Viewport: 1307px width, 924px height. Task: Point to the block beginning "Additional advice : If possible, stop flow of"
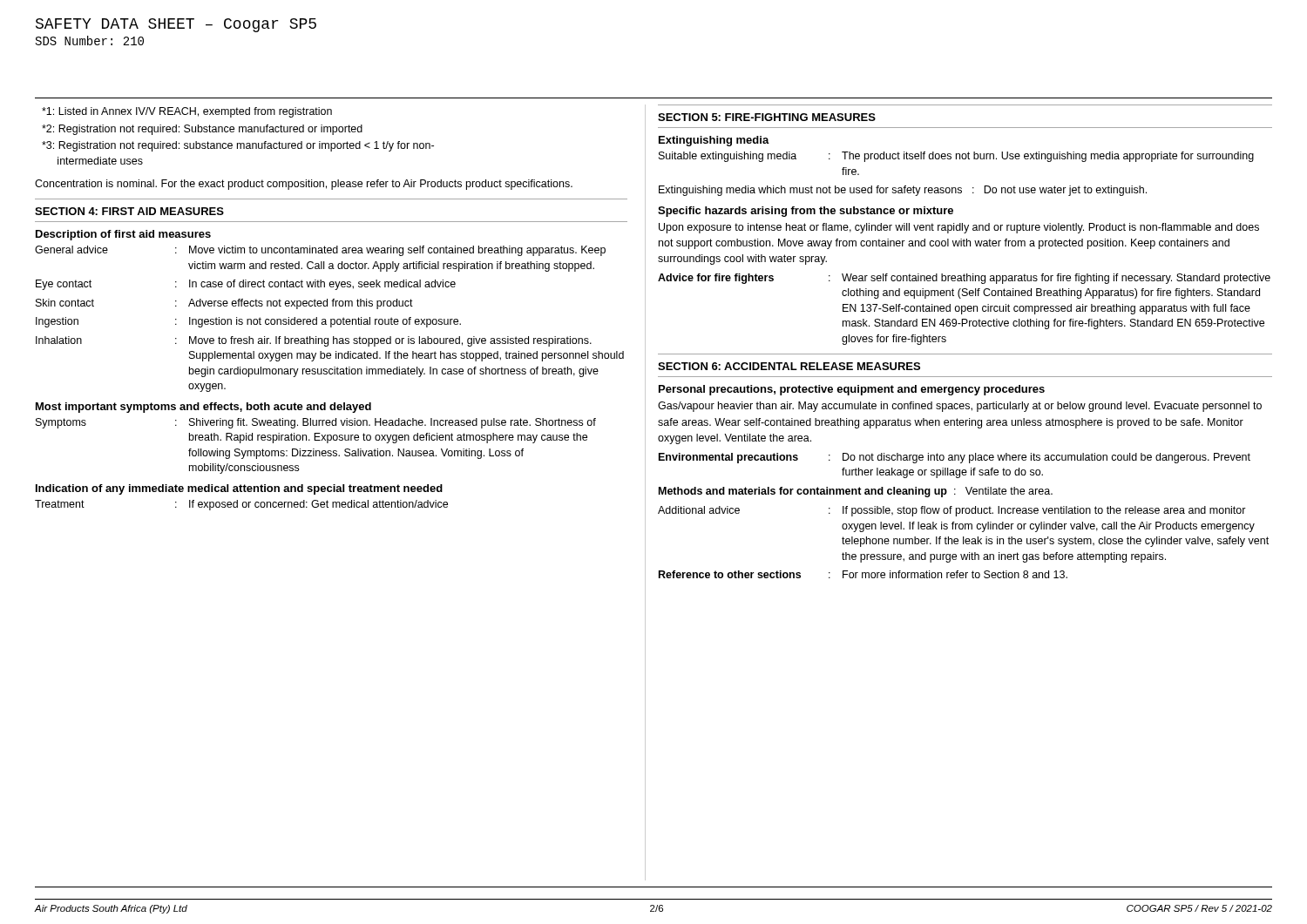[x=965, y=534]
